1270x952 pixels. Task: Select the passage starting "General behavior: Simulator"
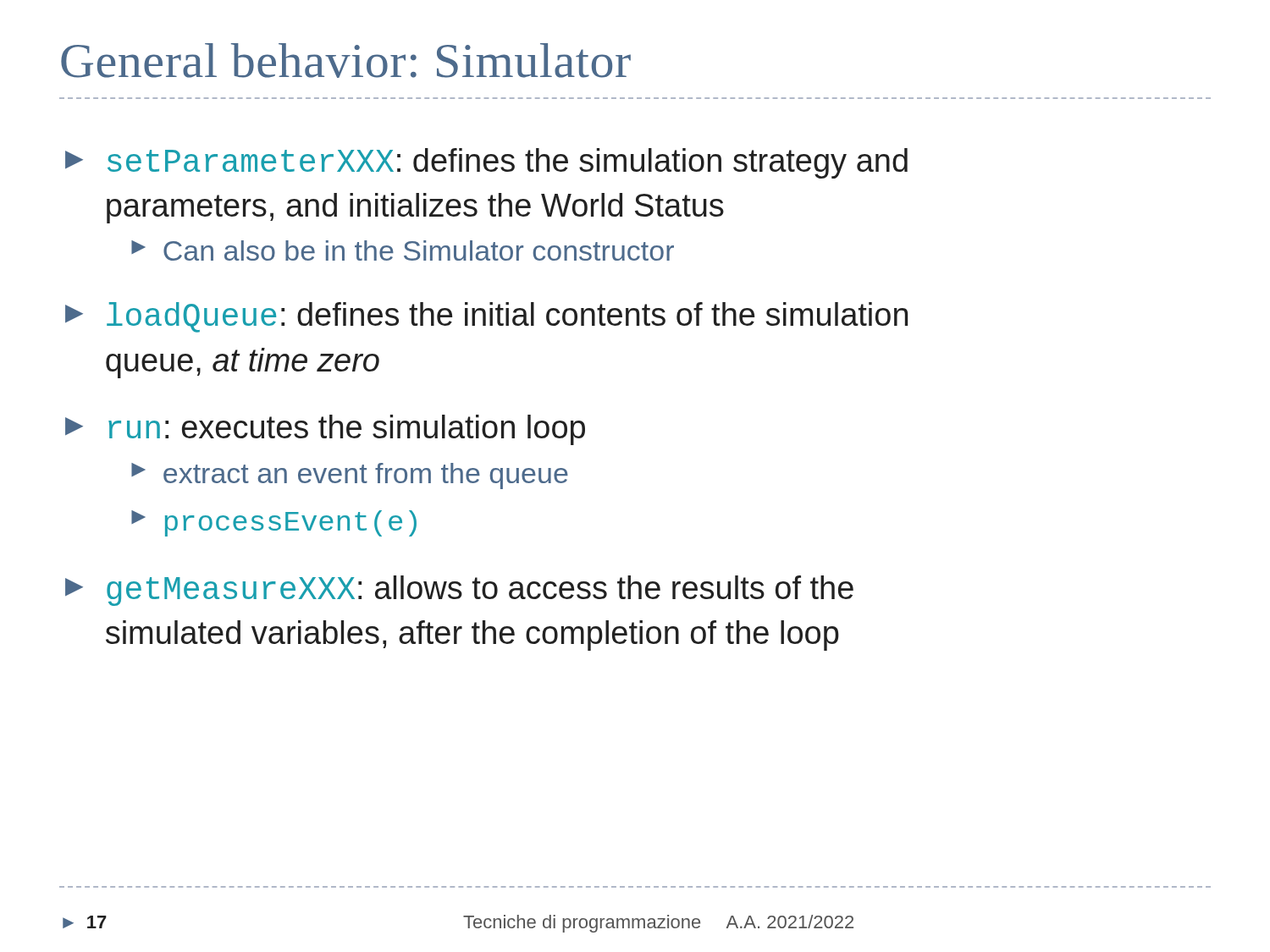(x=635, y=66)
